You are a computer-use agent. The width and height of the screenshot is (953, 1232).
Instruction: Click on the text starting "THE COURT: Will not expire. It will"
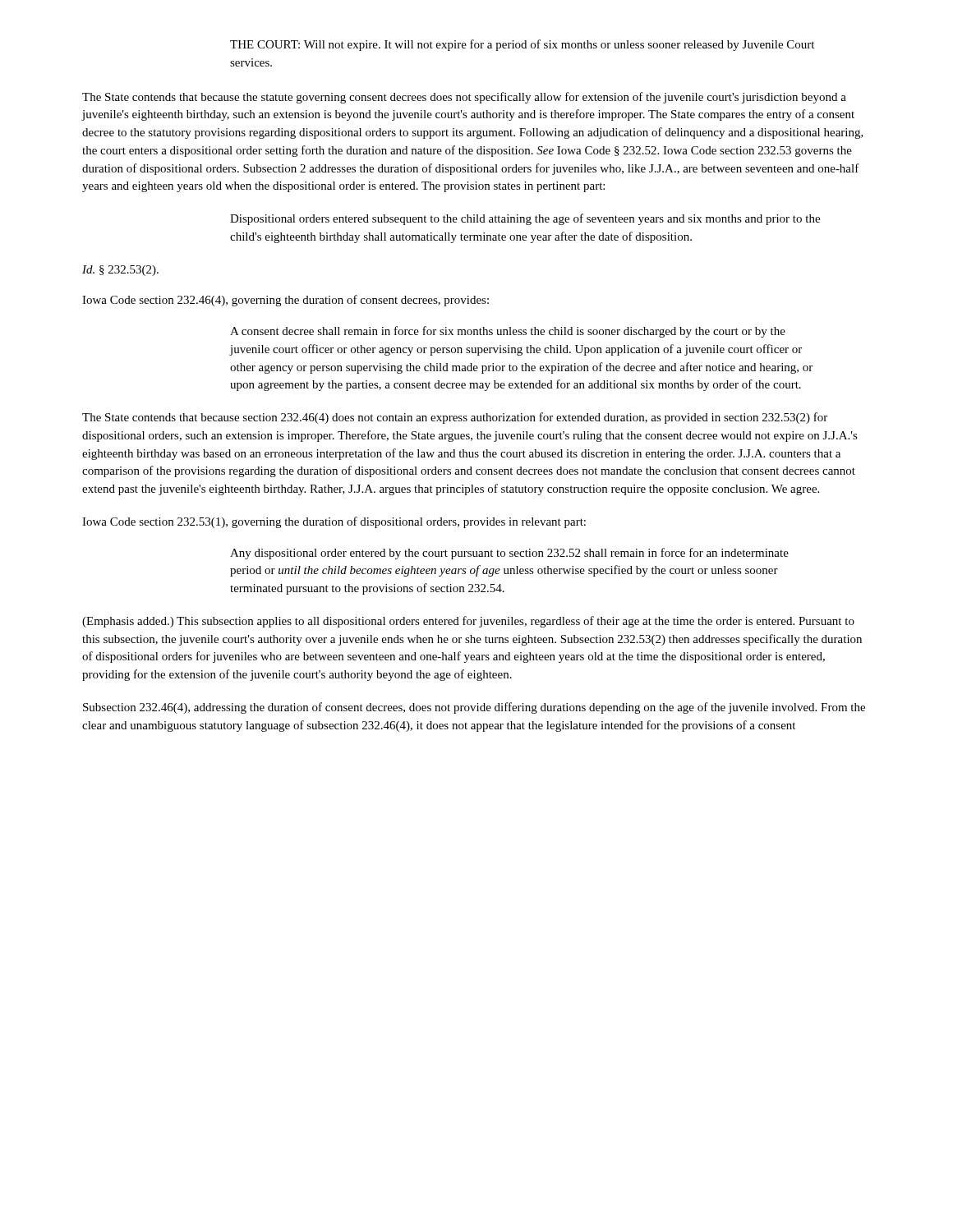(522, 53)
